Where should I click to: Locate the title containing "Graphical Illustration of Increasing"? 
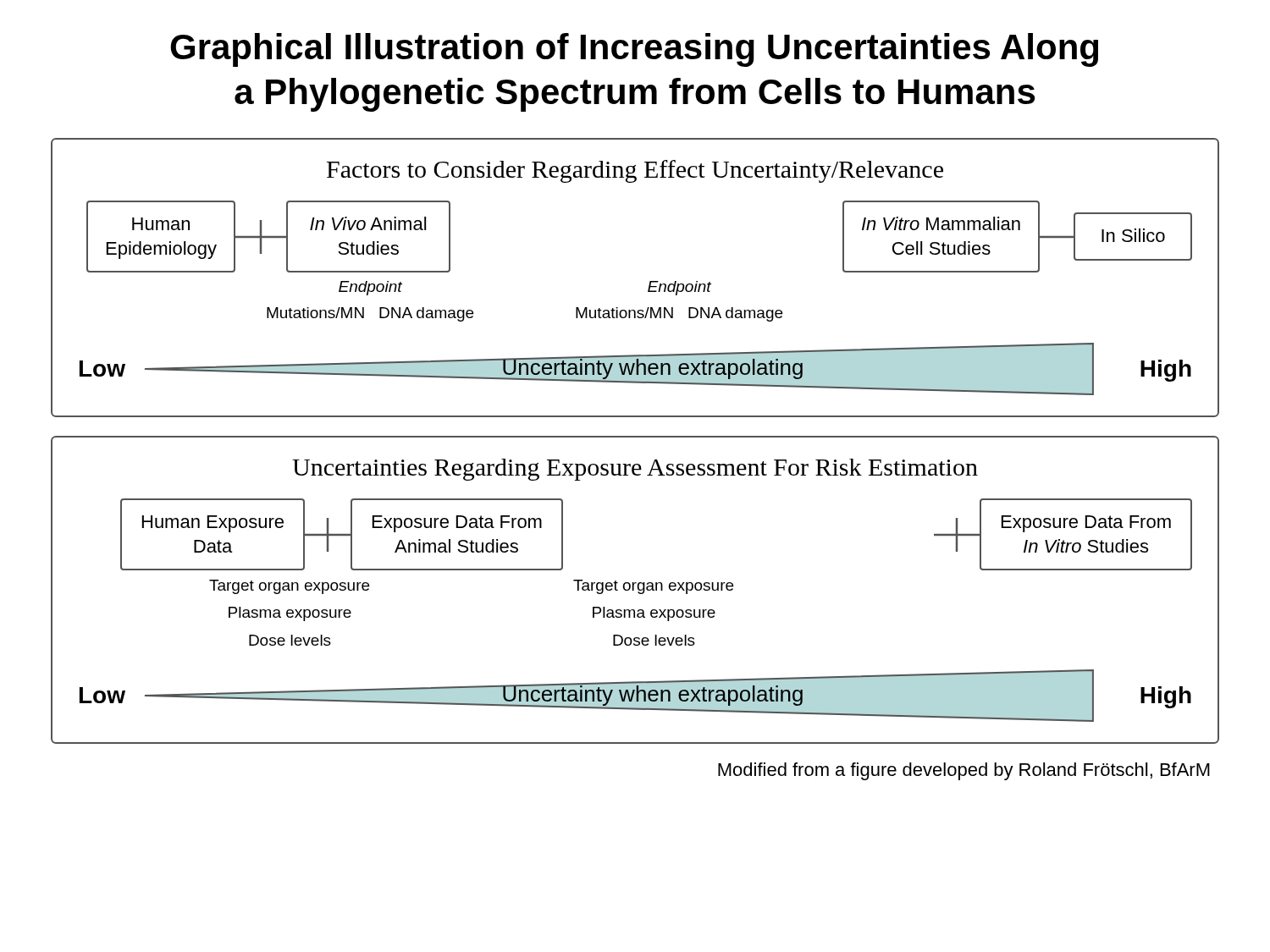(635, 70)
